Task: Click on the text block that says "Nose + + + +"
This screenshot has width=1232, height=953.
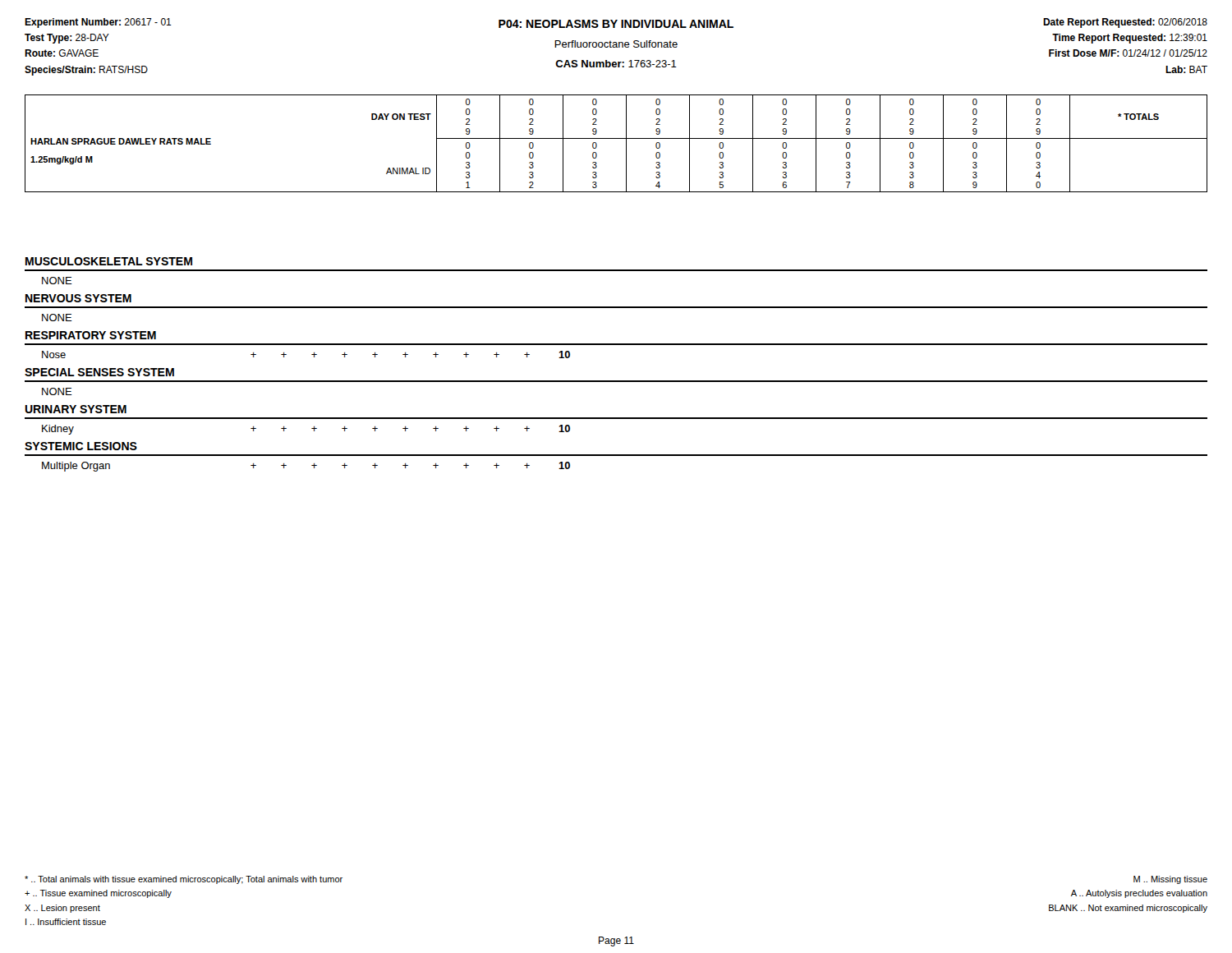Action: click(298, 354)
